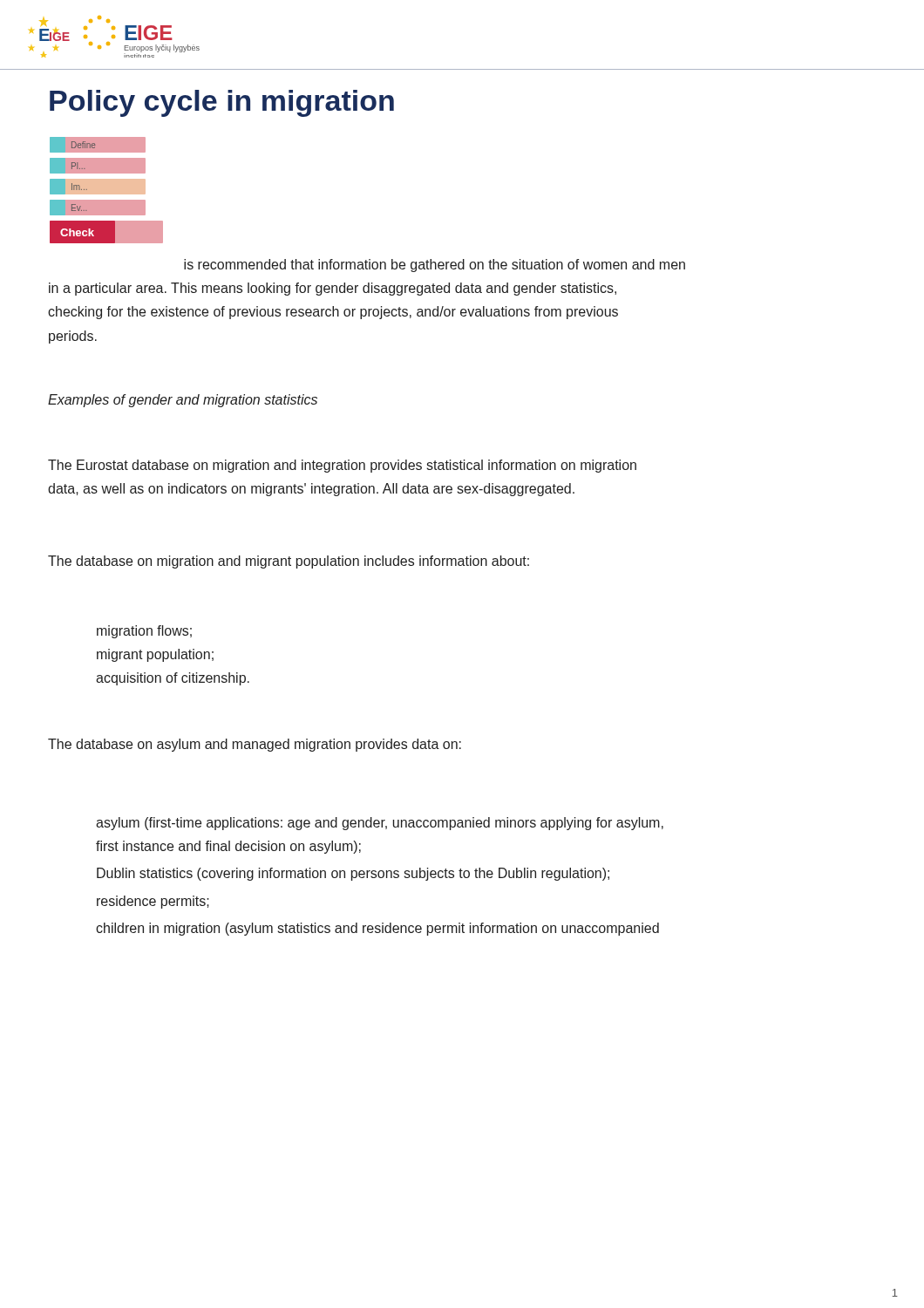924x1308 pixels.
Task: Find the list item with the text "acquisition of citizenship."
Action: pos(173,678)
